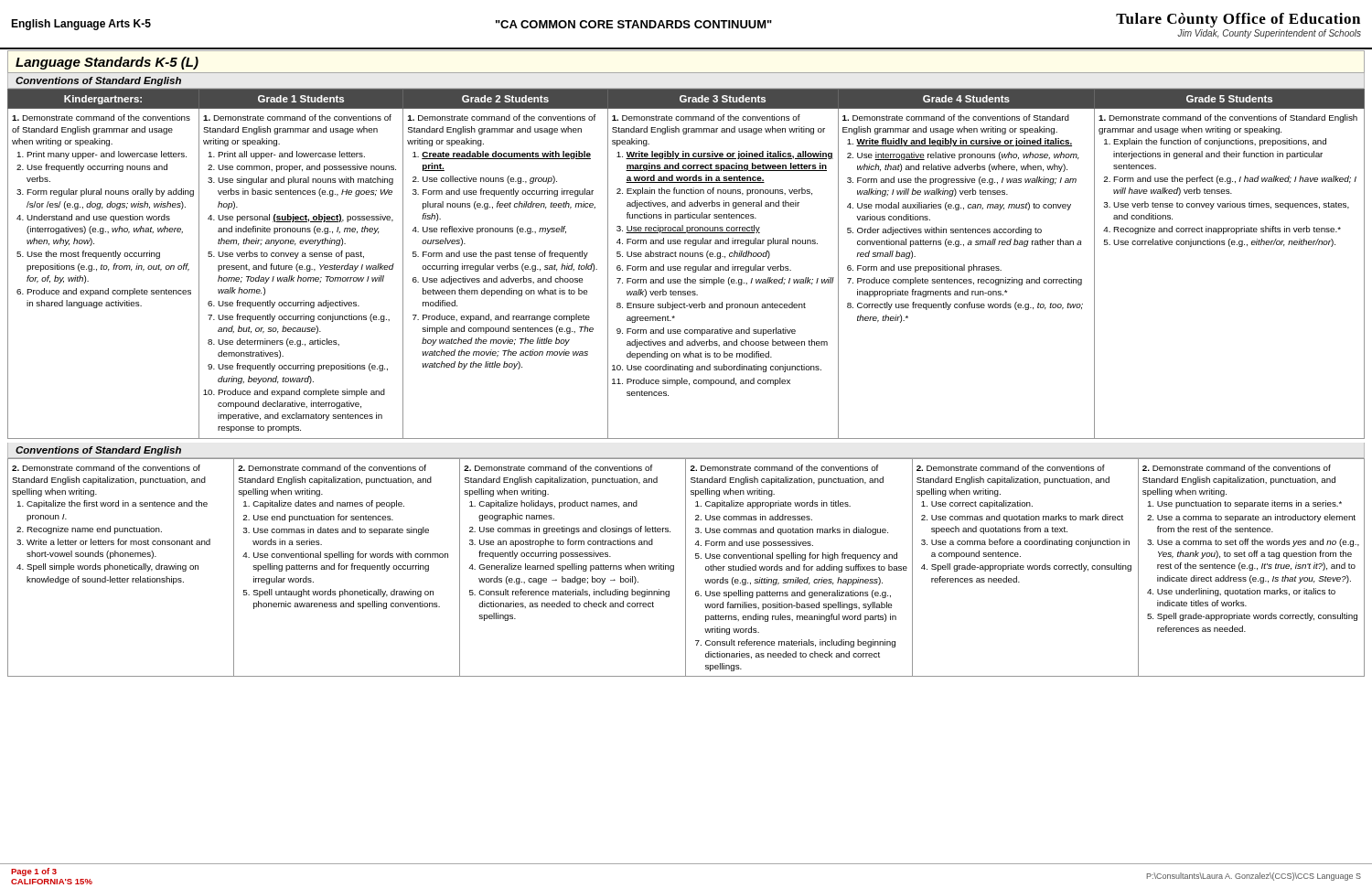The image size is (1372, 888).
Task: Locate the region starting "Language Standards K-5"
Action: (x=107, y=62)
